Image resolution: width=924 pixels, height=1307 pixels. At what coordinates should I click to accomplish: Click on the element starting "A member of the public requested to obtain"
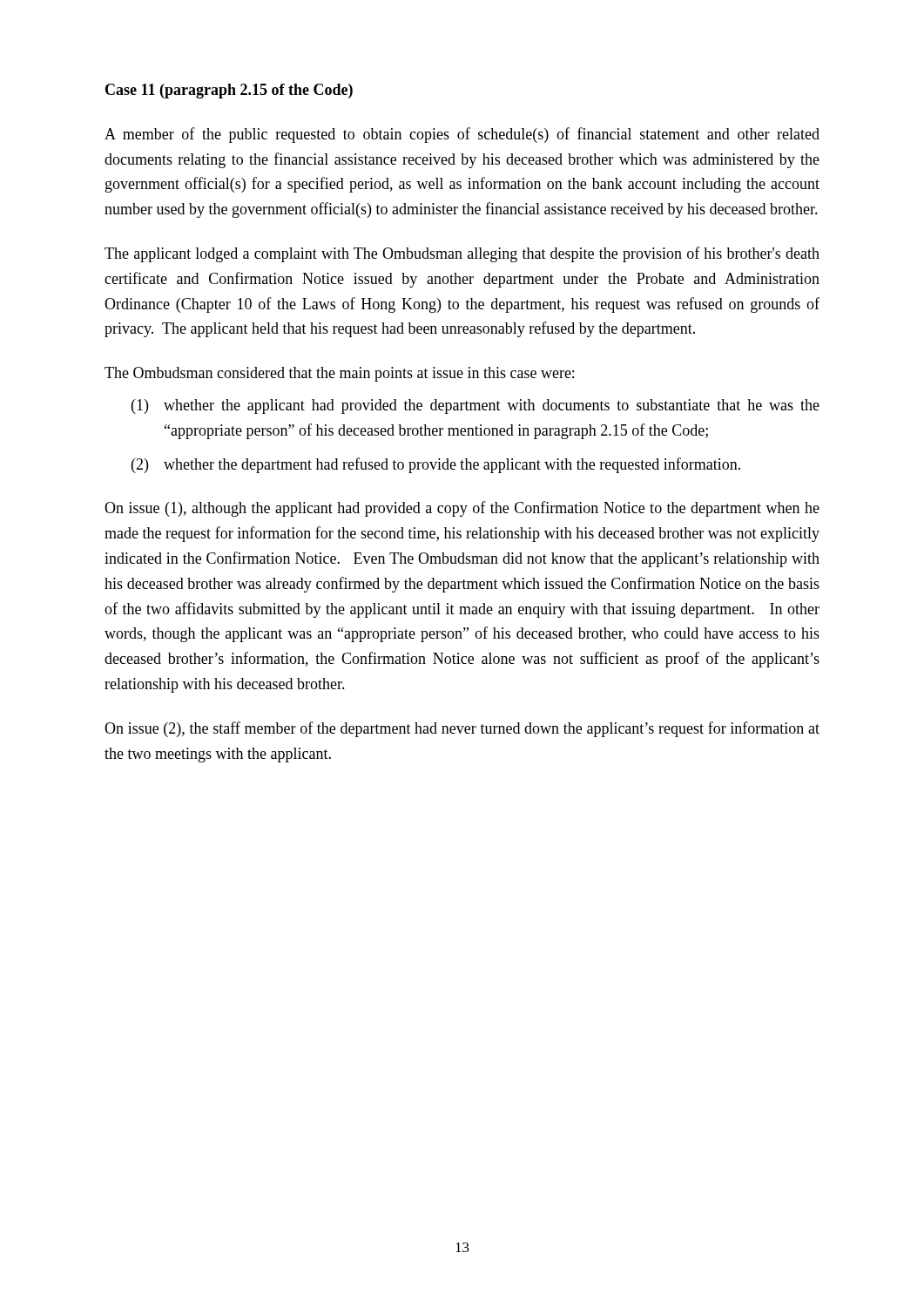pos(462,172)
